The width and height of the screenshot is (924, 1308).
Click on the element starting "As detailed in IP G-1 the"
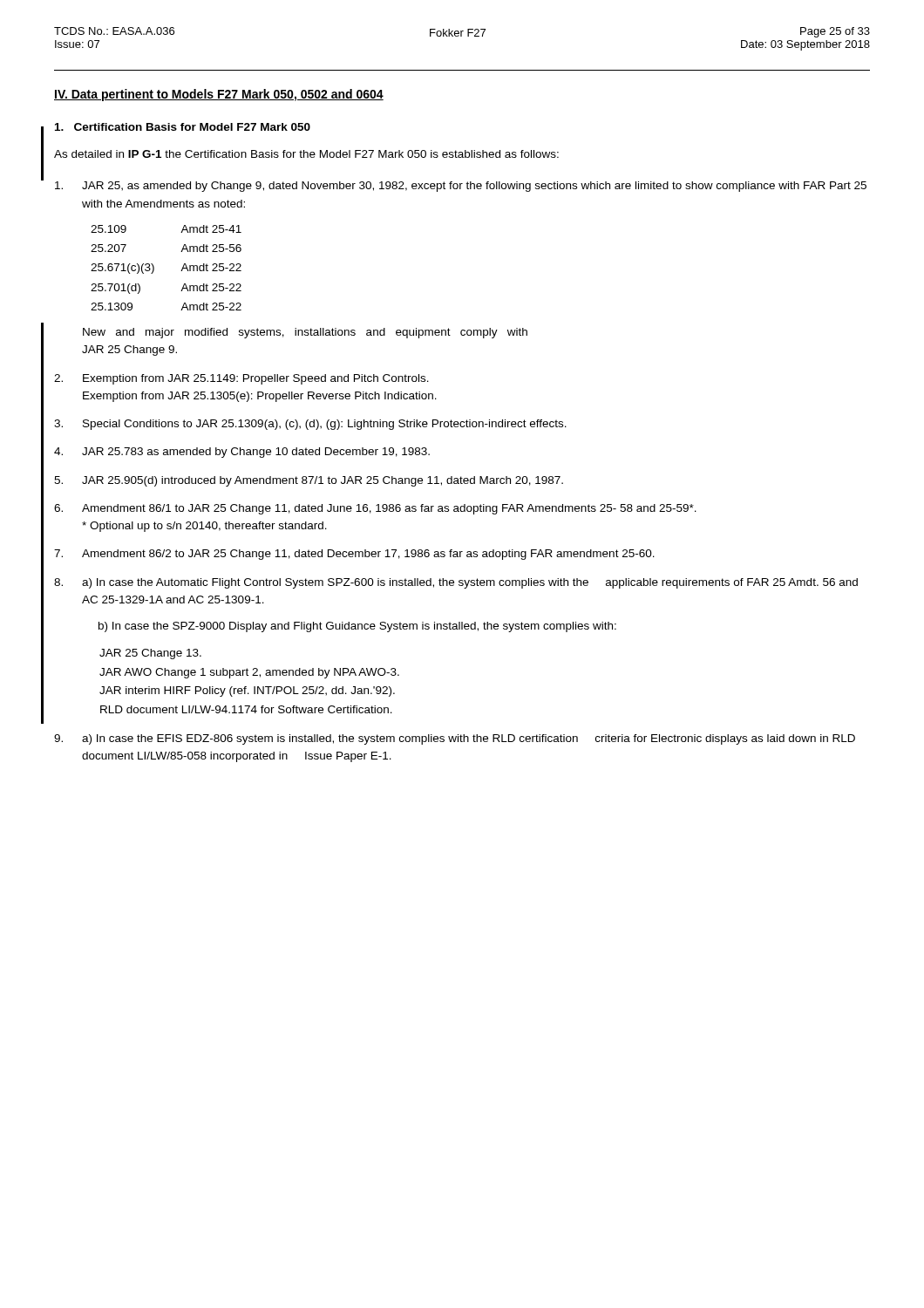[x=307, y=154]
